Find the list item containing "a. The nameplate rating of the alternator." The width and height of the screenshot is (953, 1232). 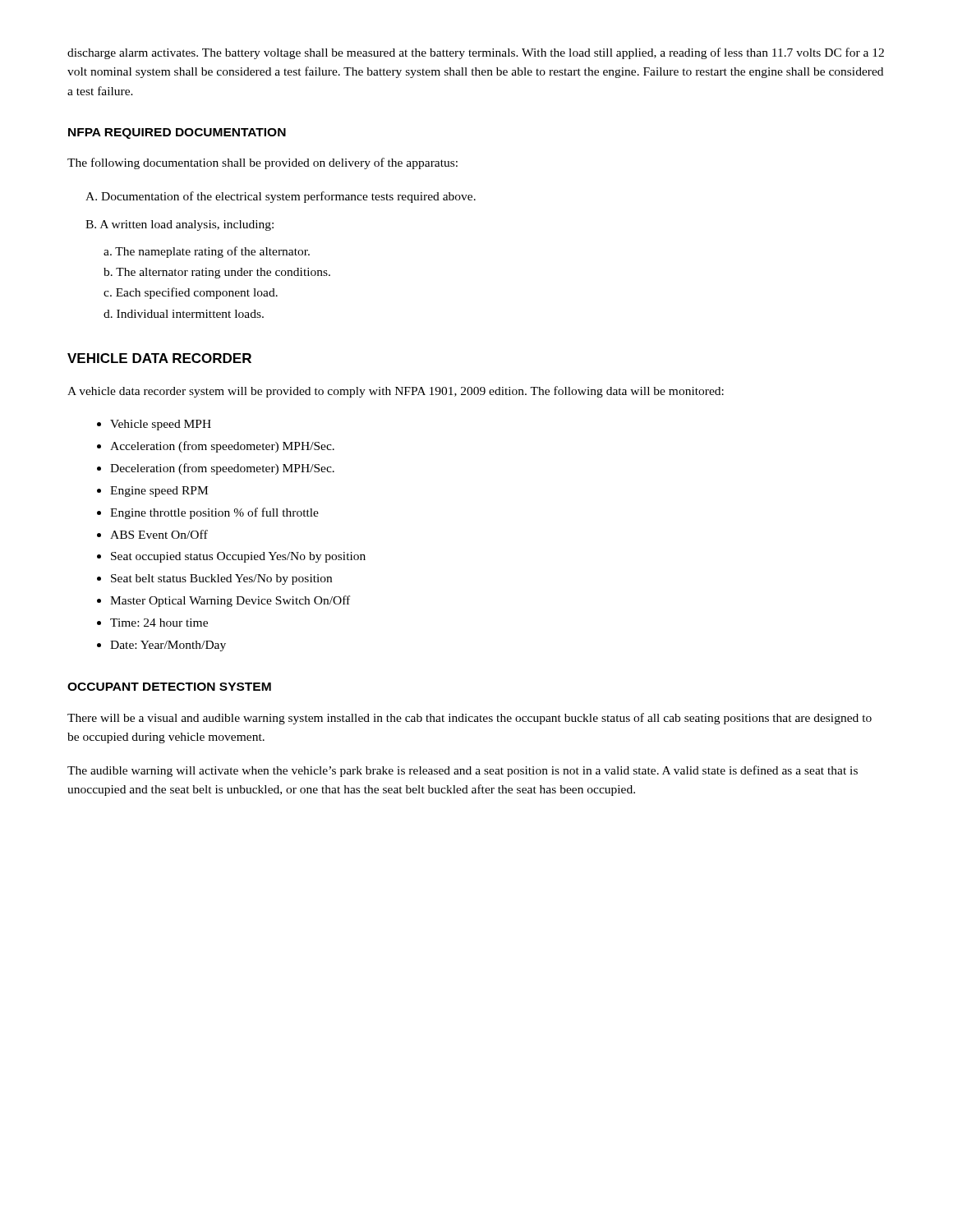pyautogui.click(x=207, y=251)
